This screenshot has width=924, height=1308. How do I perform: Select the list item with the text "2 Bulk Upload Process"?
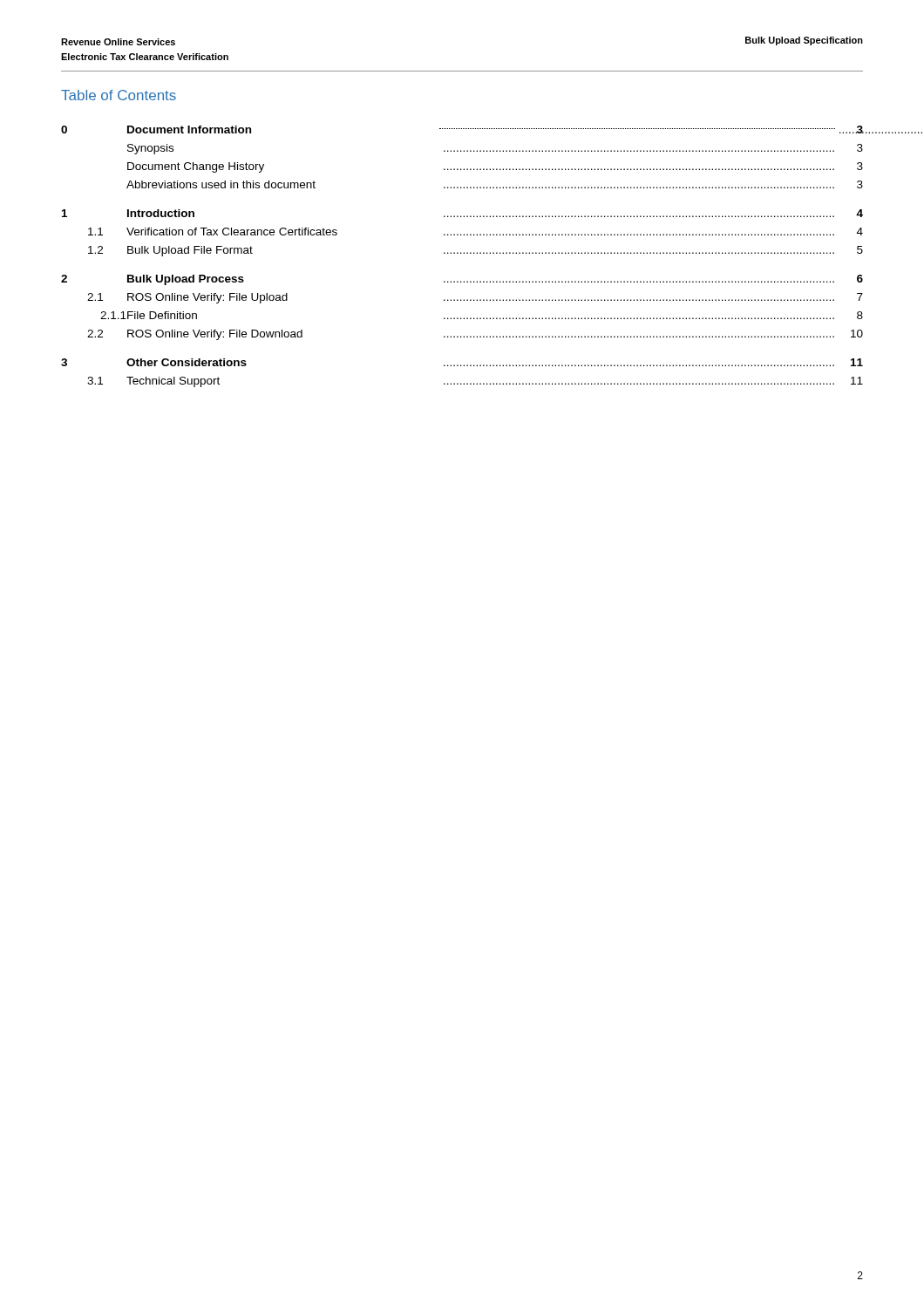click(462, 279)
